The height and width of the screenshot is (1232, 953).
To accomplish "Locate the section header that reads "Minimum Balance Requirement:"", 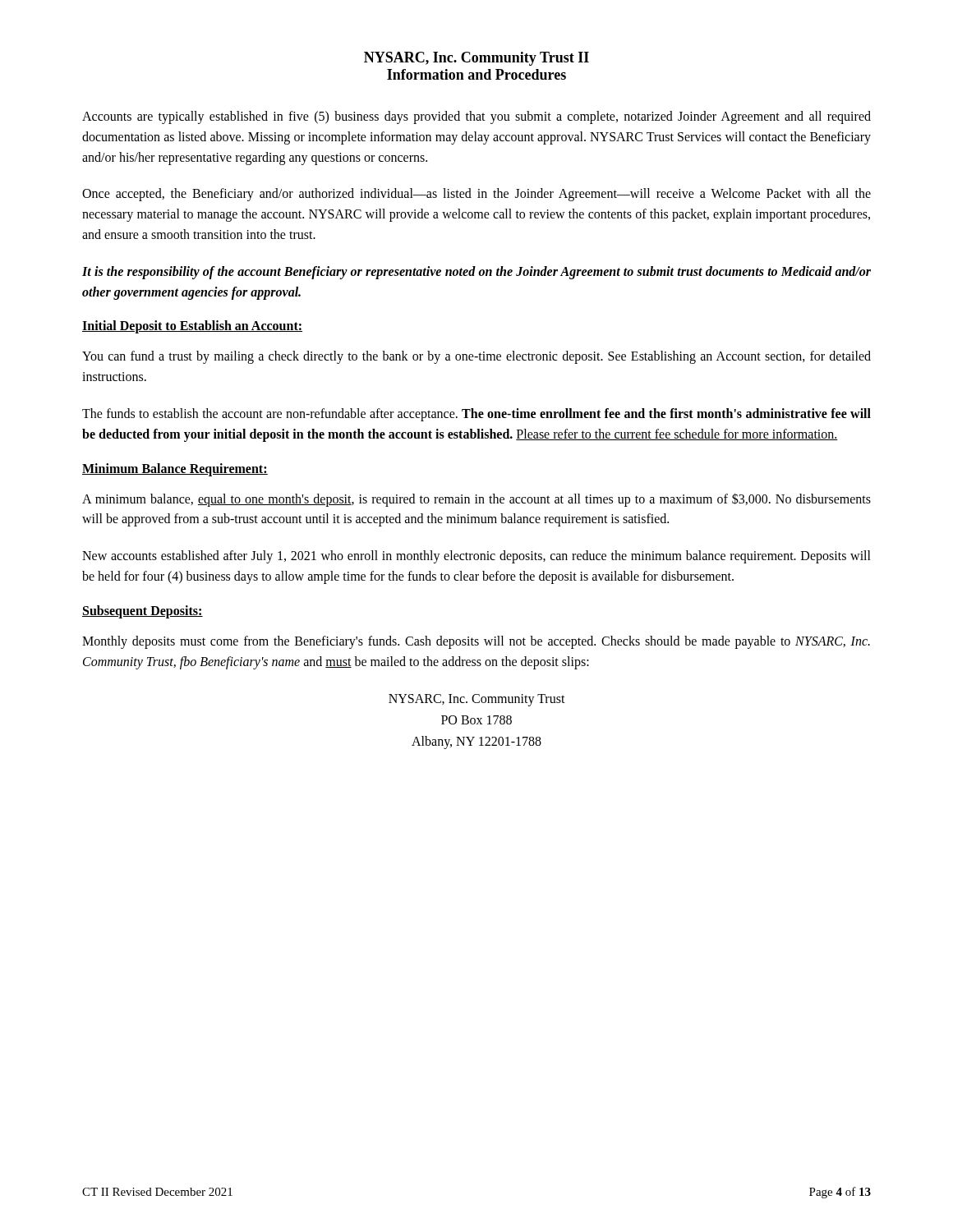I will [x=175, y=468].
